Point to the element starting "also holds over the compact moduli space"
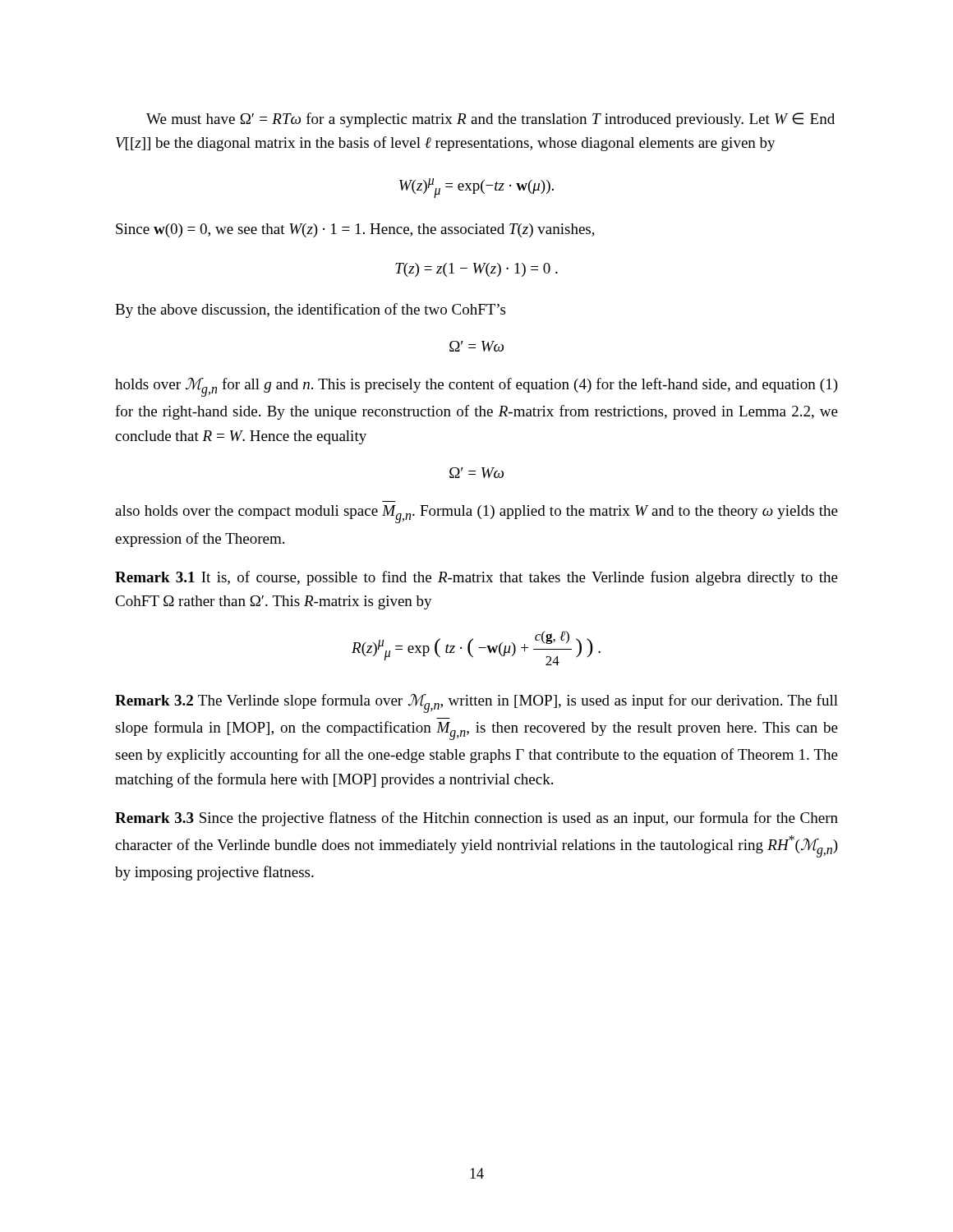 476,525
